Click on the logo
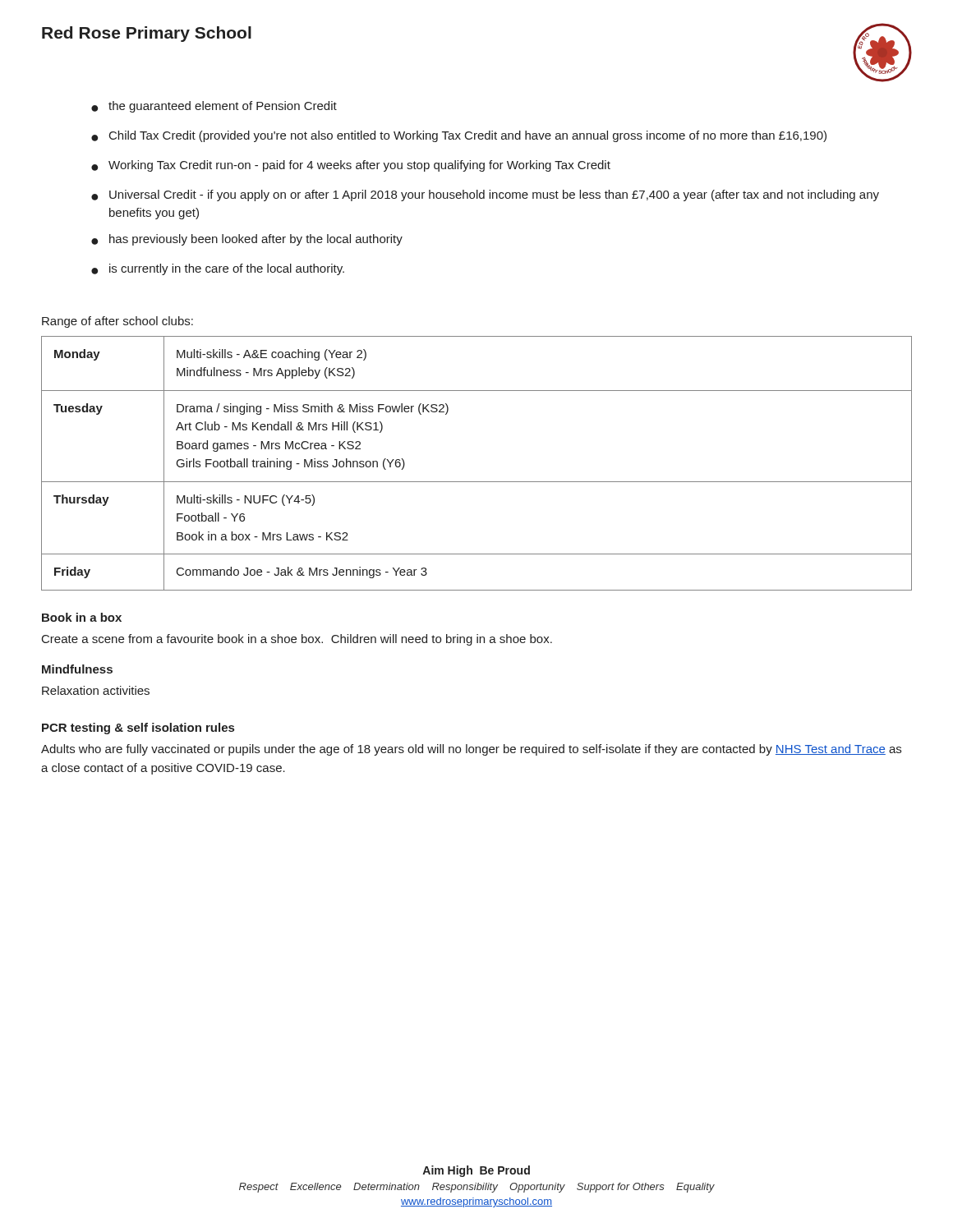Viewport: 953px width, 1232px height. [x=882, y=53]
